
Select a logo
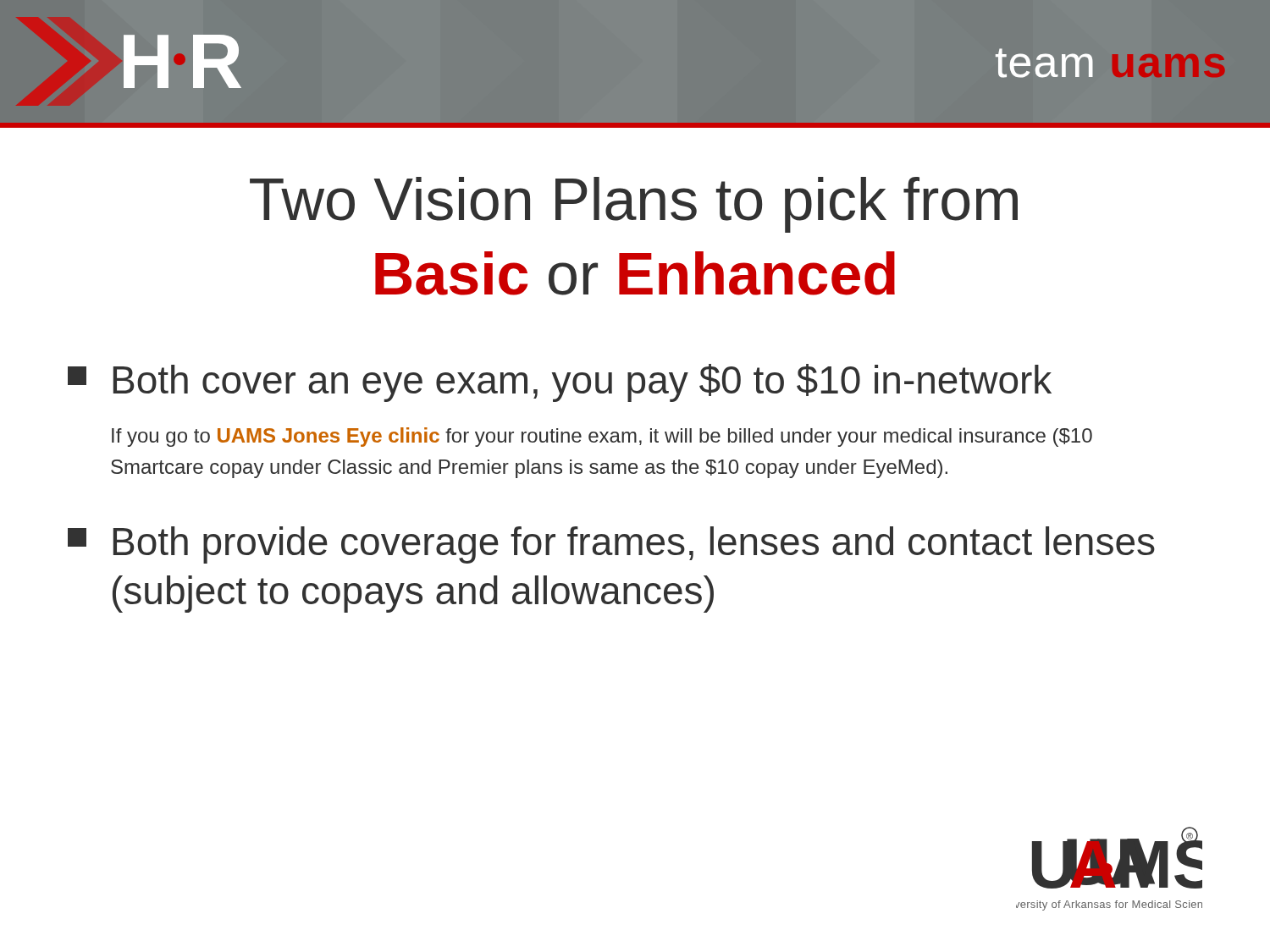[x=1109, y=867]
